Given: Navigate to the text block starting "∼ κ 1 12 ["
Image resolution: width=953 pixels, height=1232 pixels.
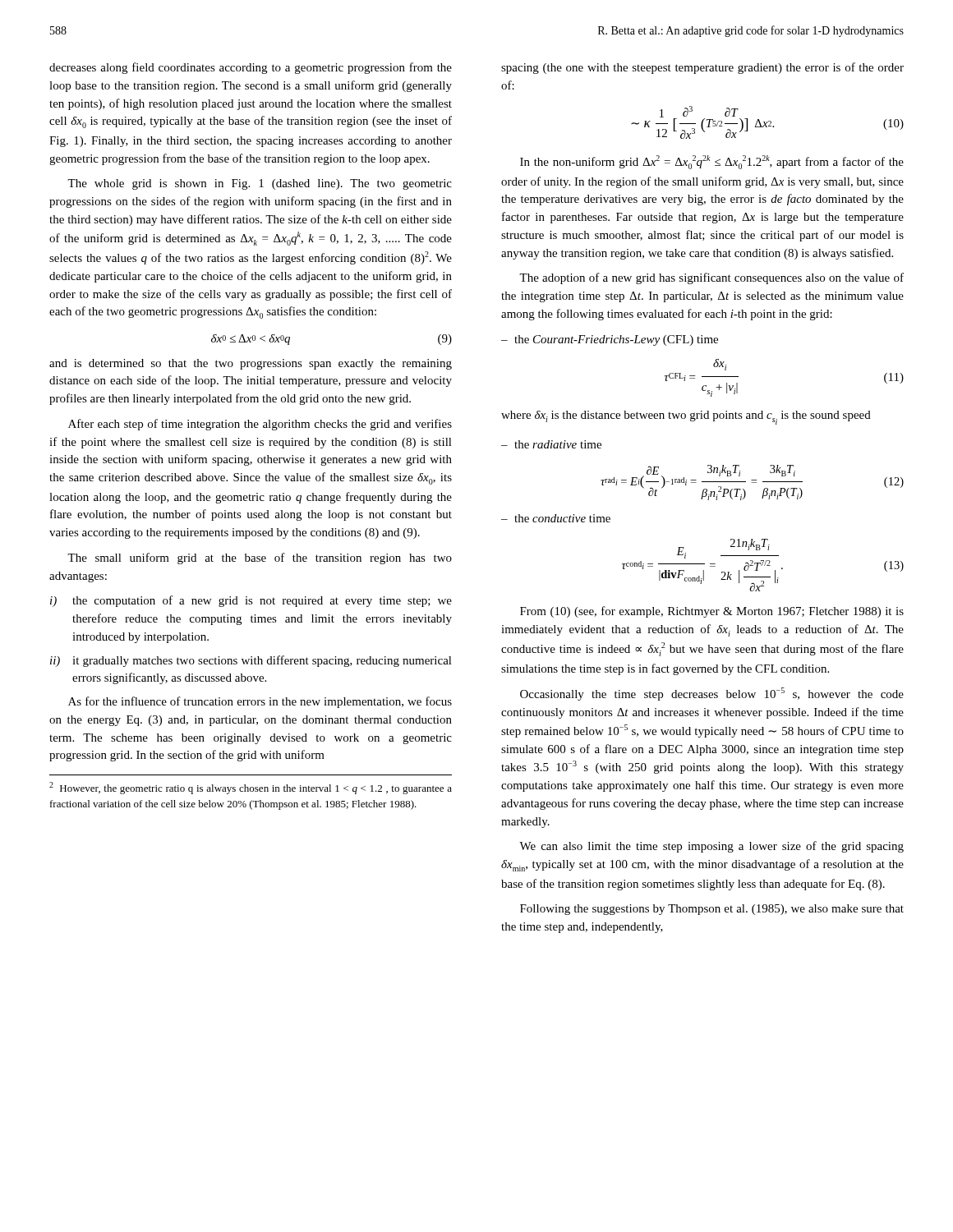Looking at the screenshot, I should tap(702, 124).
